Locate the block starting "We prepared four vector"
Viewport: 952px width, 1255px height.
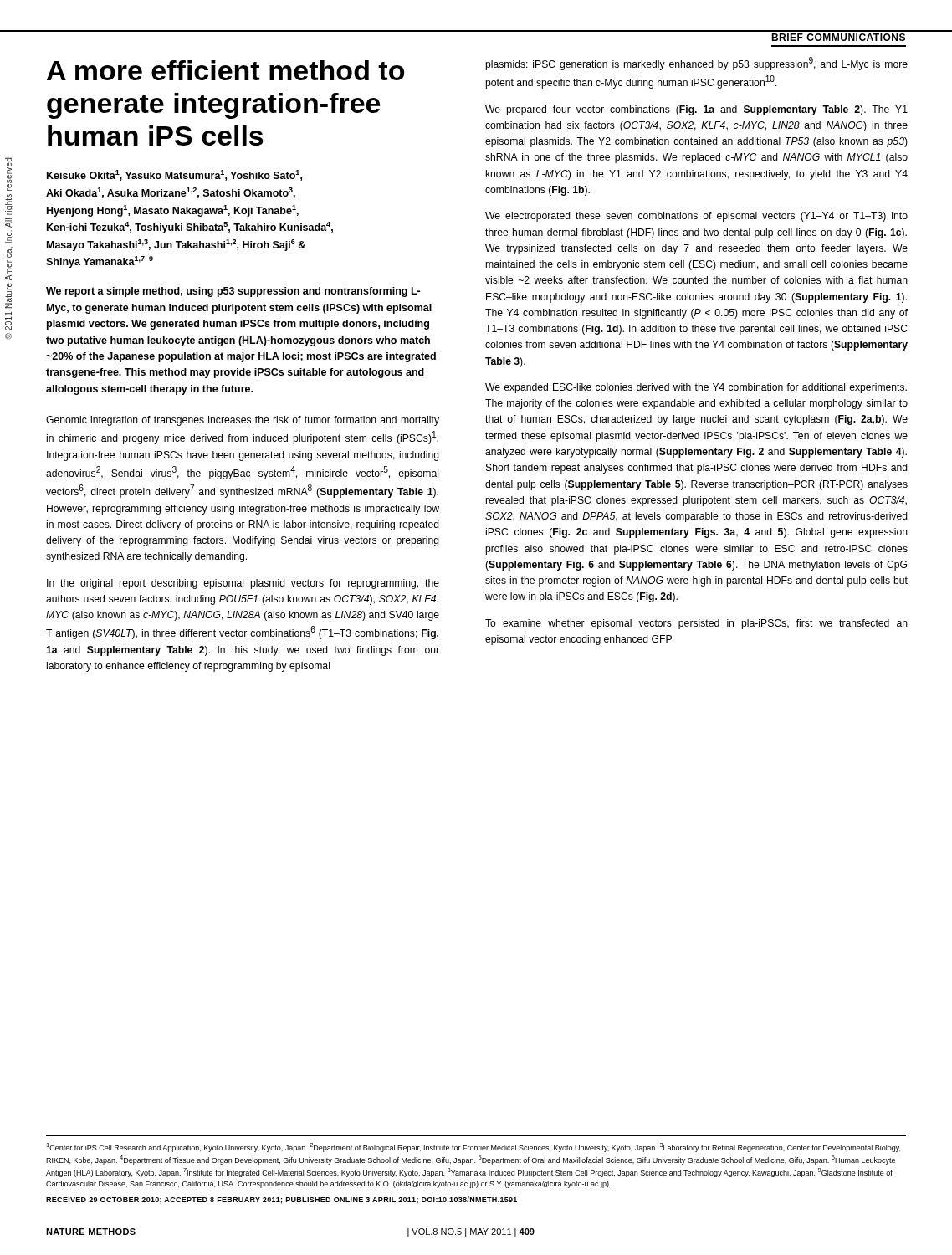[696, 150]
